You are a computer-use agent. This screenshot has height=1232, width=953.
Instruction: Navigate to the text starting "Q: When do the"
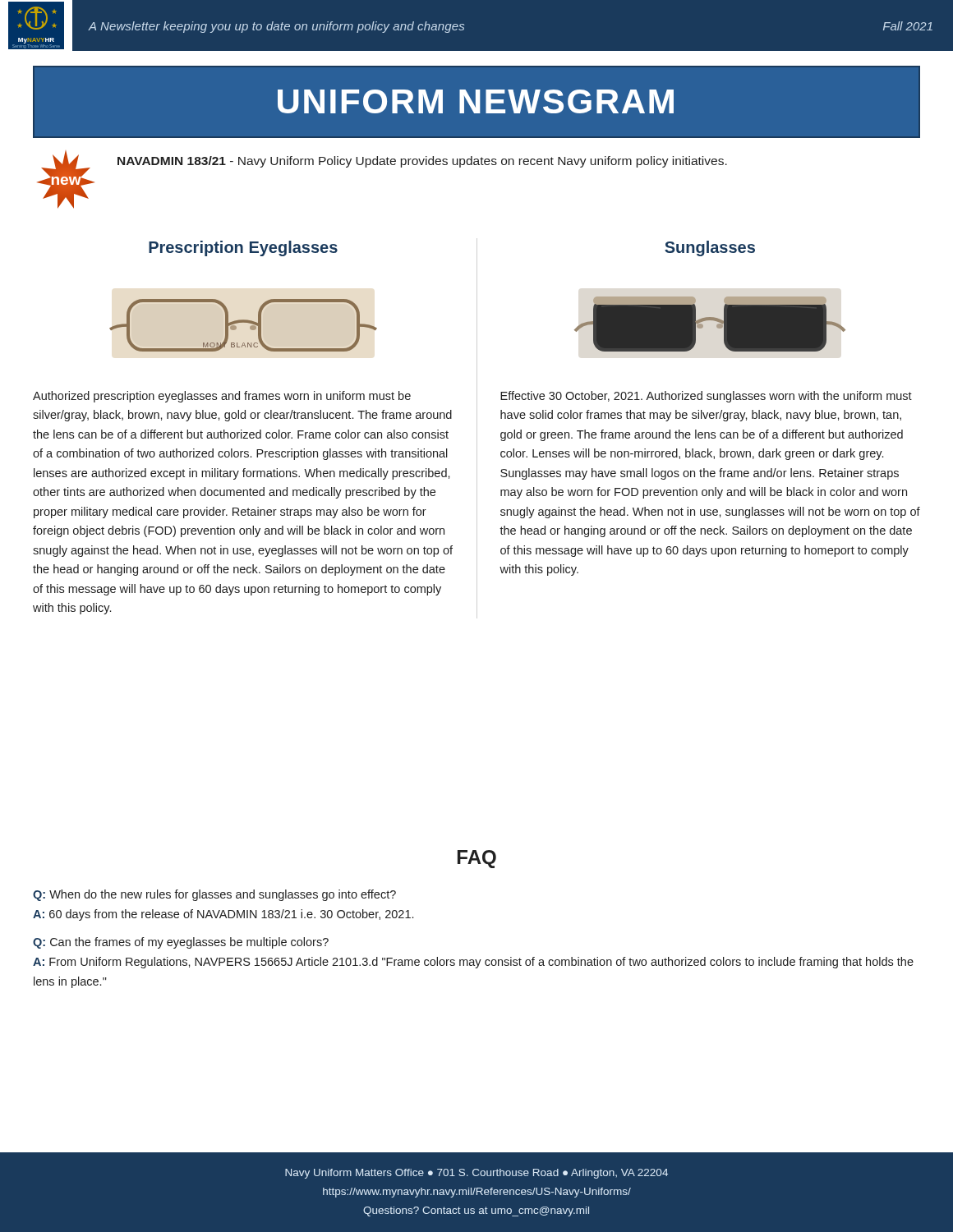tap(224, 904)
